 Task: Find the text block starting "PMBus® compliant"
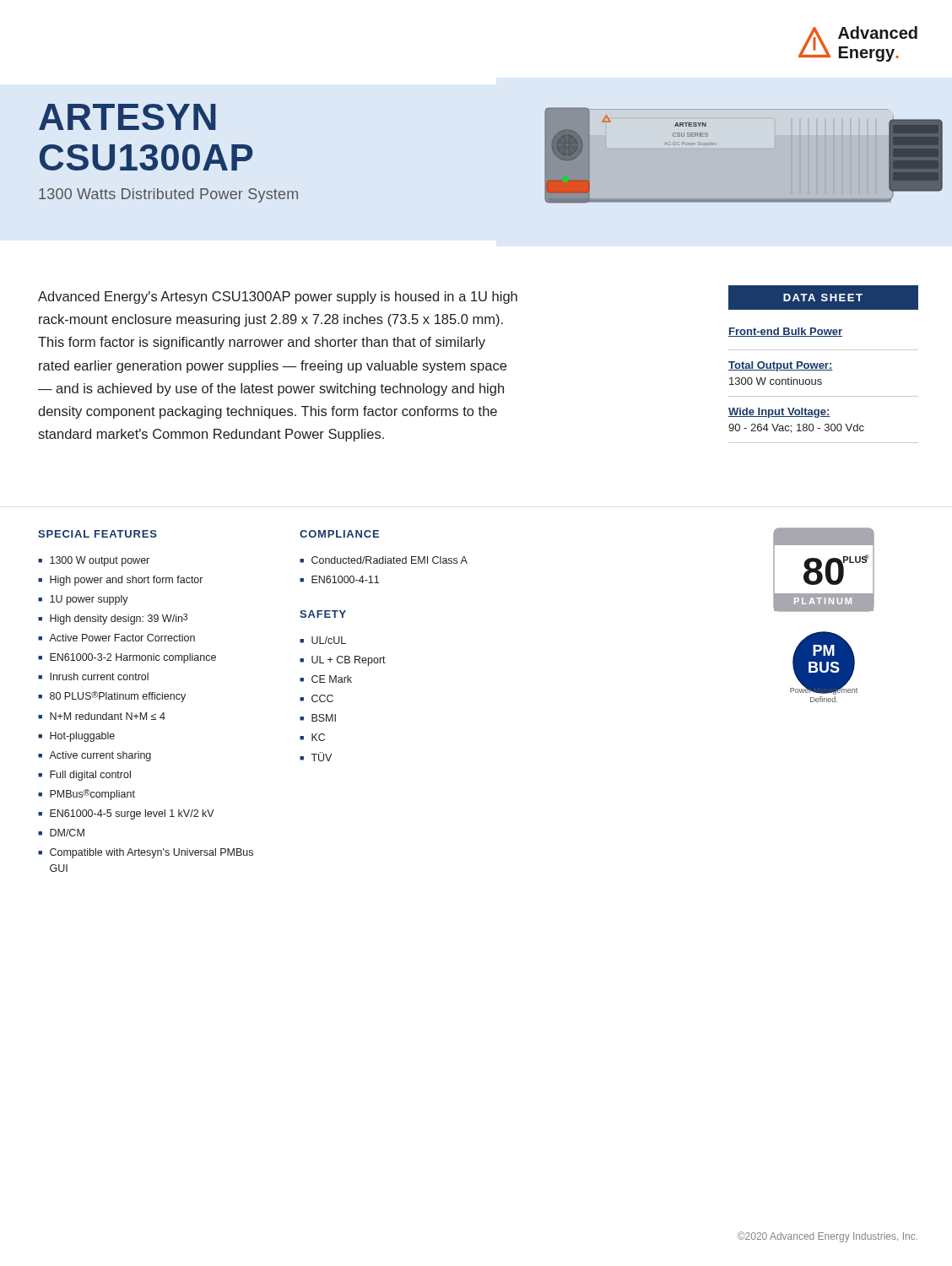[92, 793]
